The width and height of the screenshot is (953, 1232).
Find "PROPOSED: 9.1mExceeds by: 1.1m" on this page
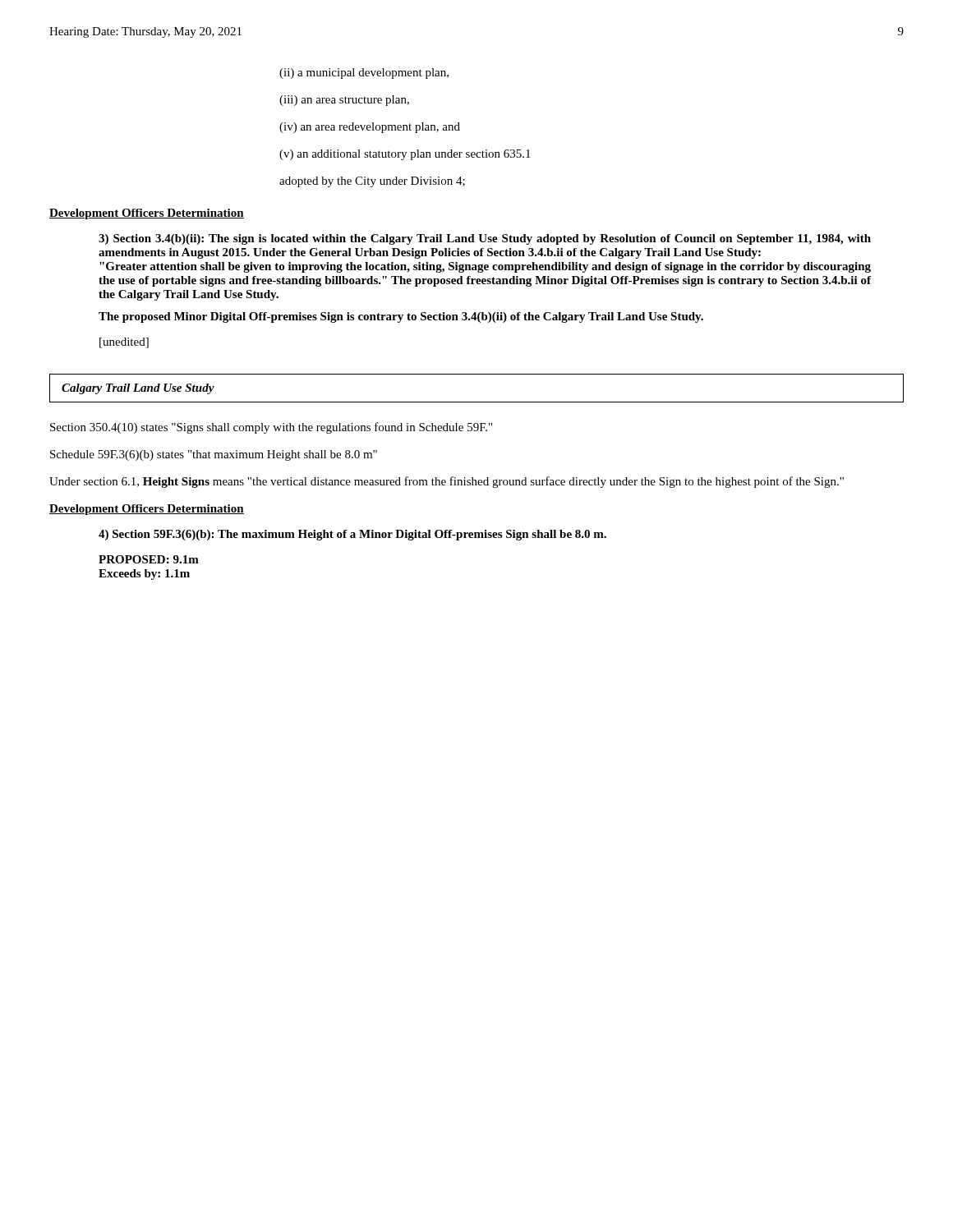click(x=149, y=566)
